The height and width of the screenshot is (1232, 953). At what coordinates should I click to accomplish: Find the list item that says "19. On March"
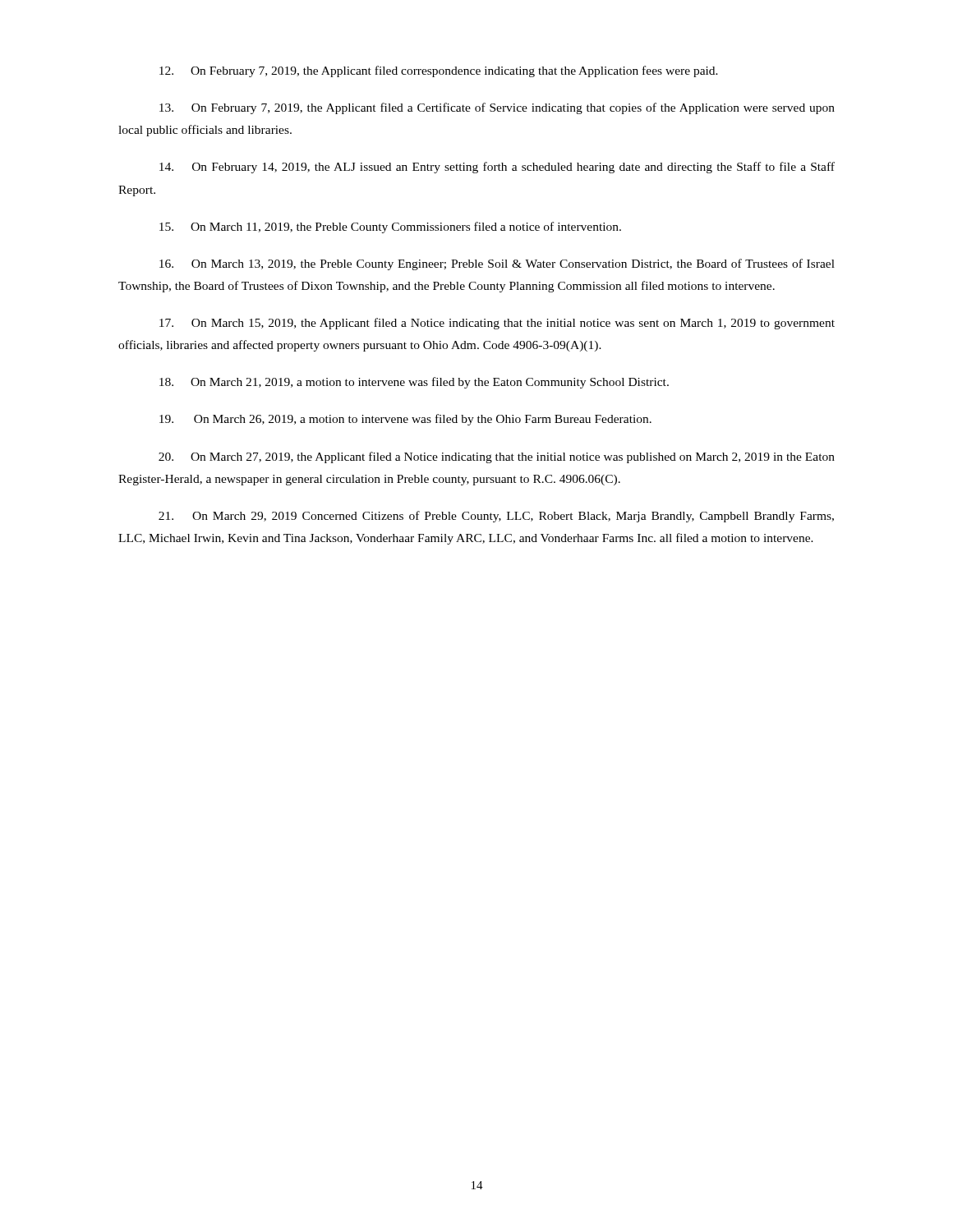pyautogui.click(x=385, y=419)
